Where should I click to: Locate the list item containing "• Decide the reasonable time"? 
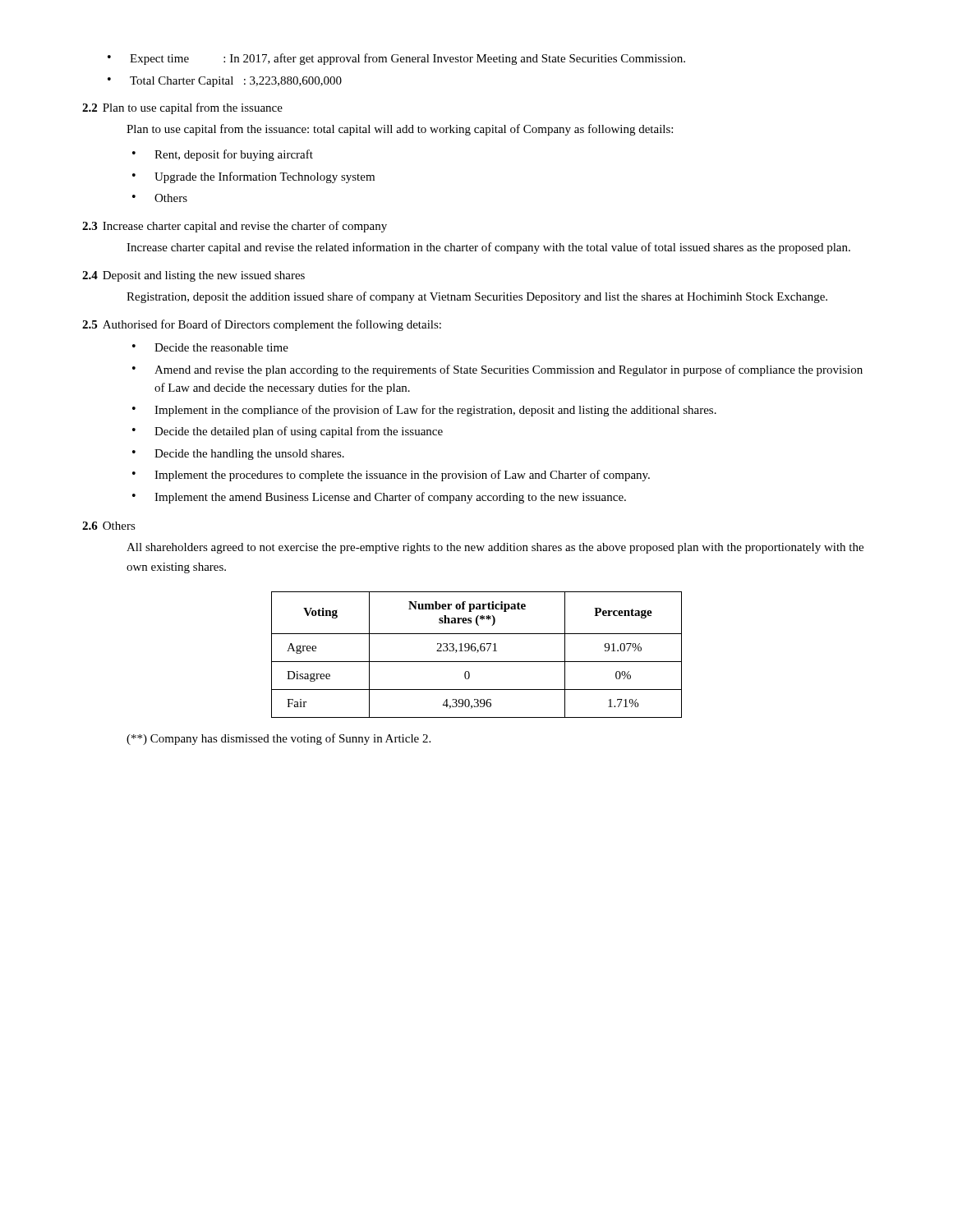click(x=210, y=347)
